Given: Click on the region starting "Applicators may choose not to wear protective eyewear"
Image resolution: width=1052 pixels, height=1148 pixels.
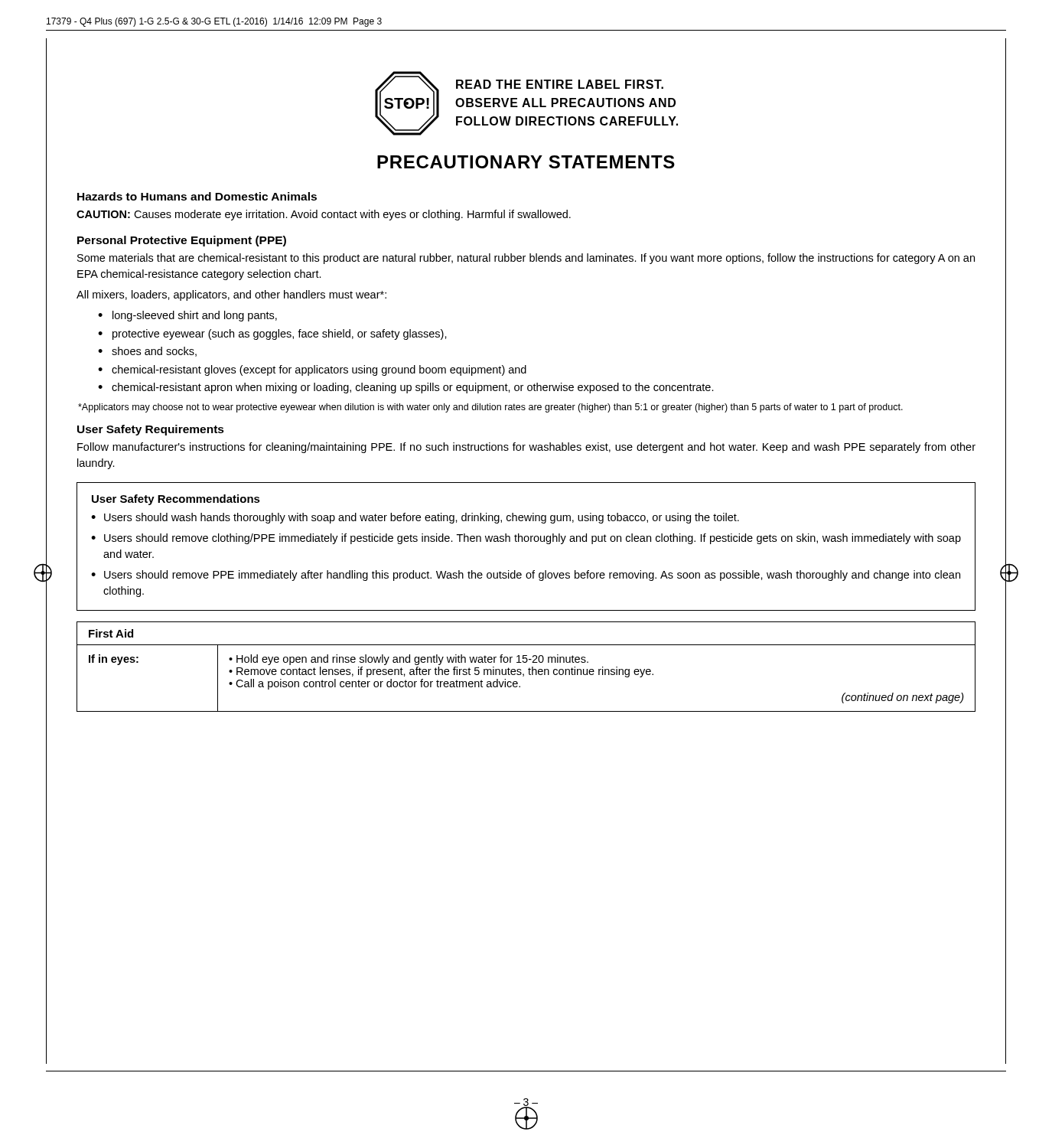Looking at the screenshot, I should pyautogui.click(x=491, y=407).
